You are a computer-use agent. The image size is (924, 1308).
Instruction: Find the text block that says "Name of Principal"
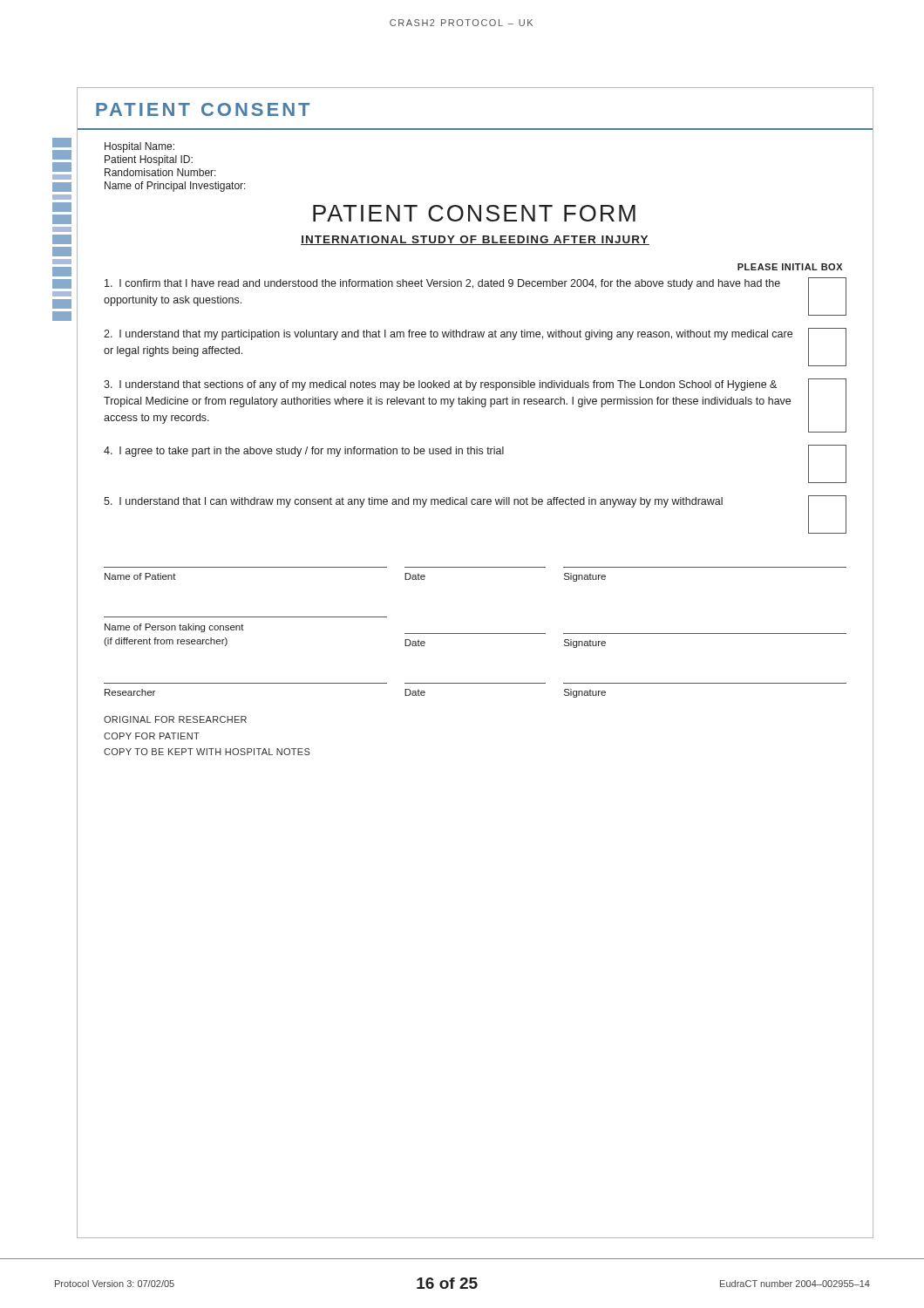coord(175,186)
